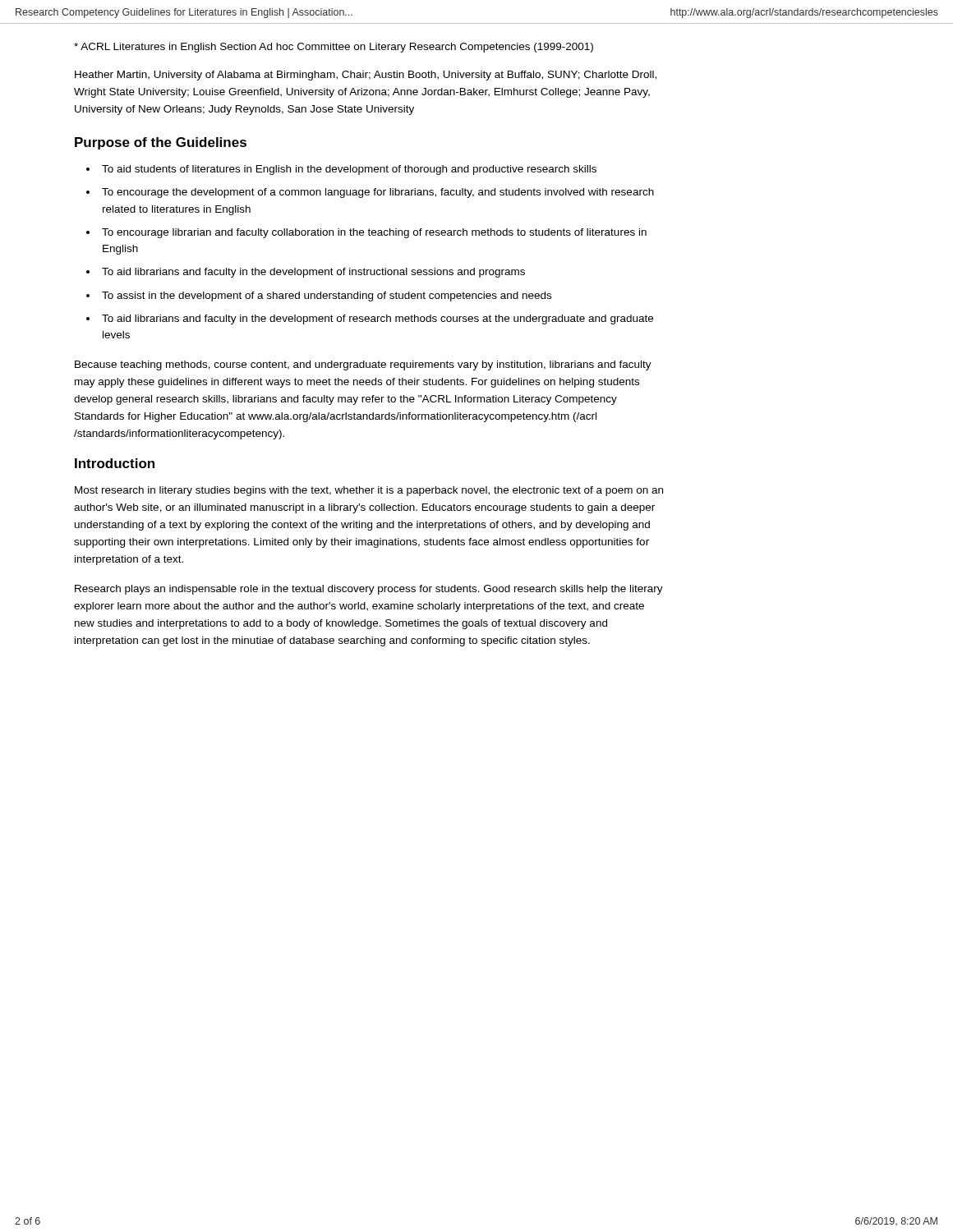Select the list item with the text "To assist in the development of"
The image size is (953, 1232).
327,295
